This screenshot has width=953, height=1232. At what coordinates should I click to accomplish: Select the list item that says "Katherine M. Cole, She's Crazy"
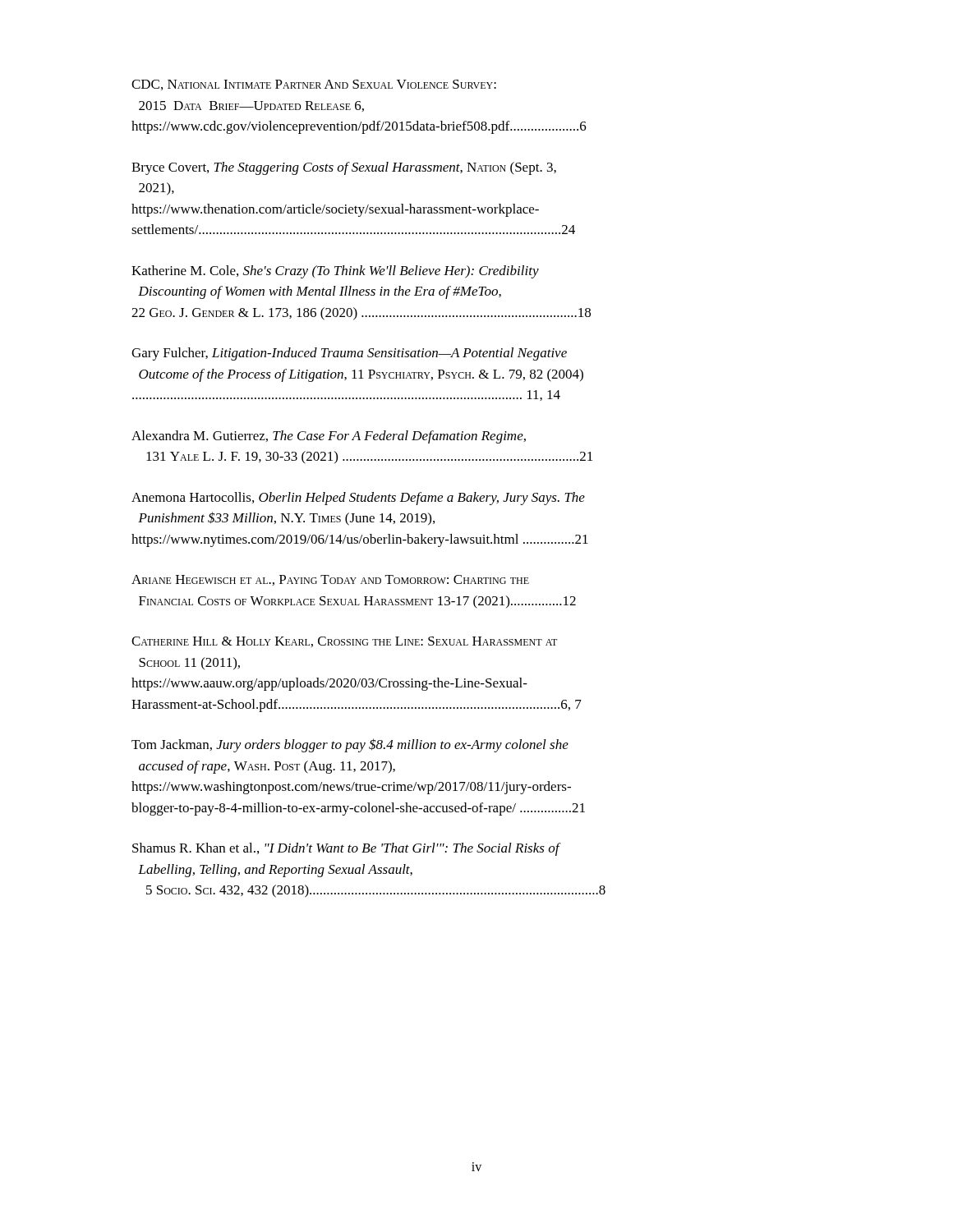476,291
